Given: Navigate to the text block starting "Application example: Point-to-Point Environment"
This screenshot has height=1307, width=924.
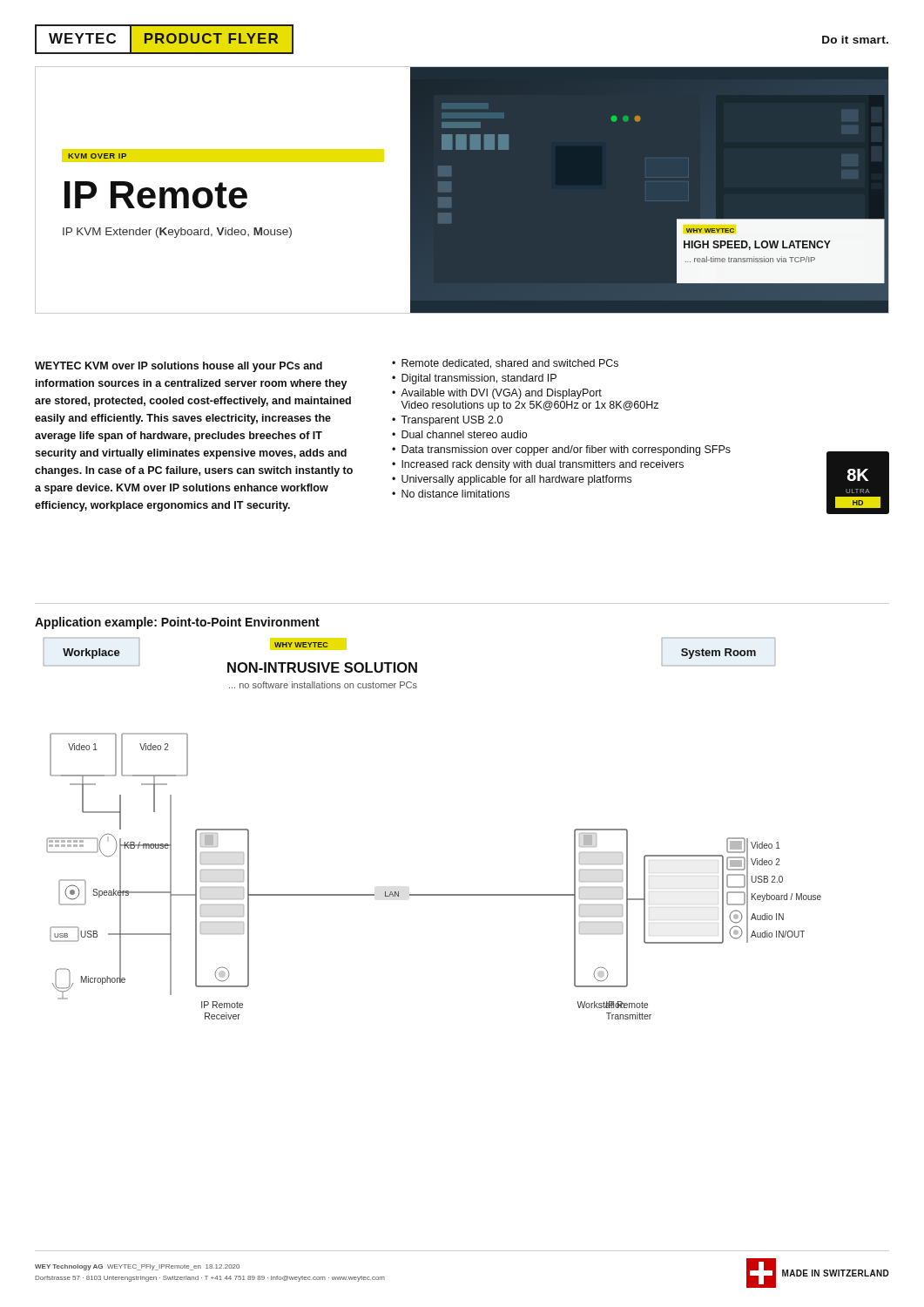Looking at the screenshot, I should coord(177,622).
